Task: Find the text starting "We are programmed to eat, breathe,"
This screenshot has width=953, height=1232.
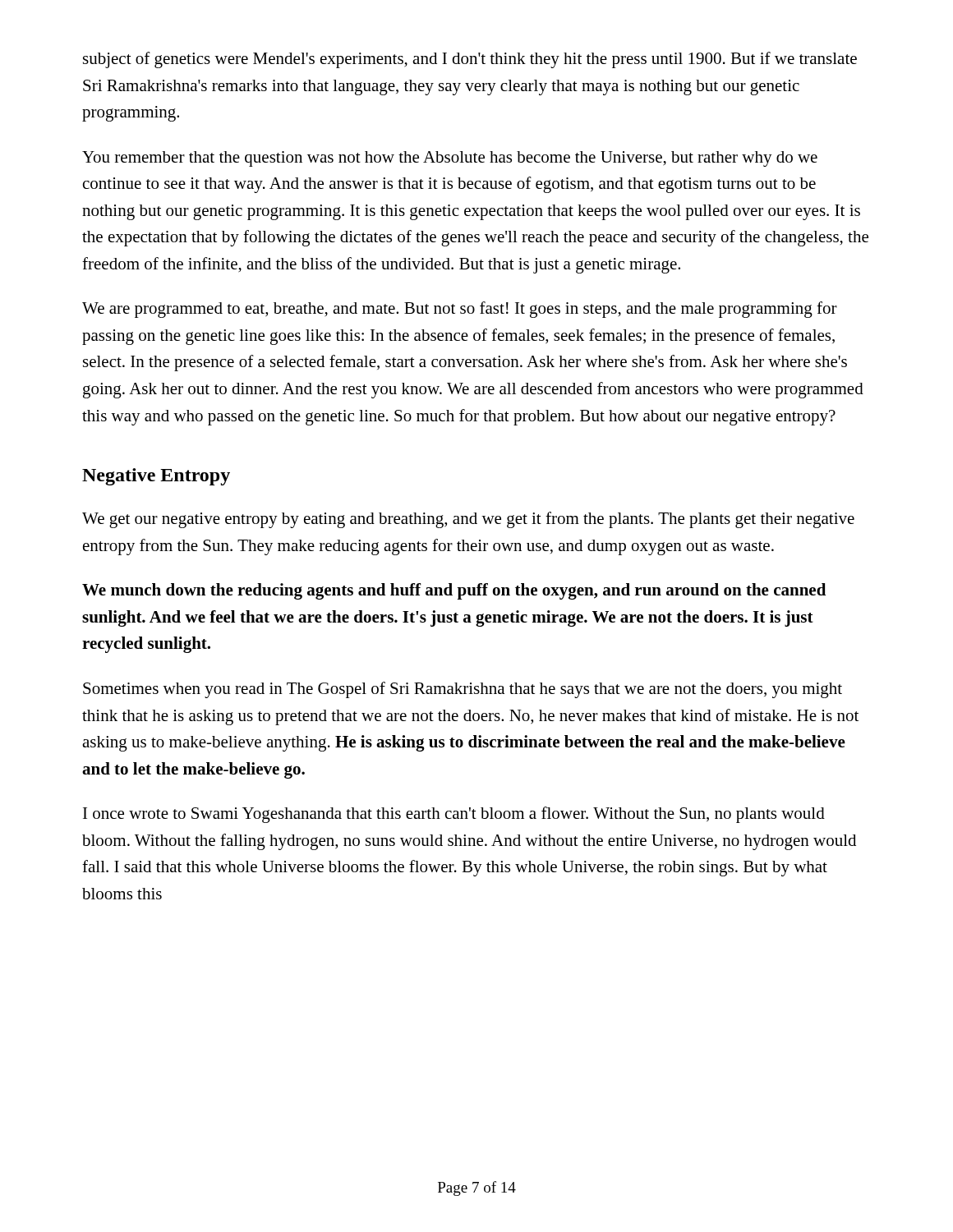Action: [x=473, y=362]
